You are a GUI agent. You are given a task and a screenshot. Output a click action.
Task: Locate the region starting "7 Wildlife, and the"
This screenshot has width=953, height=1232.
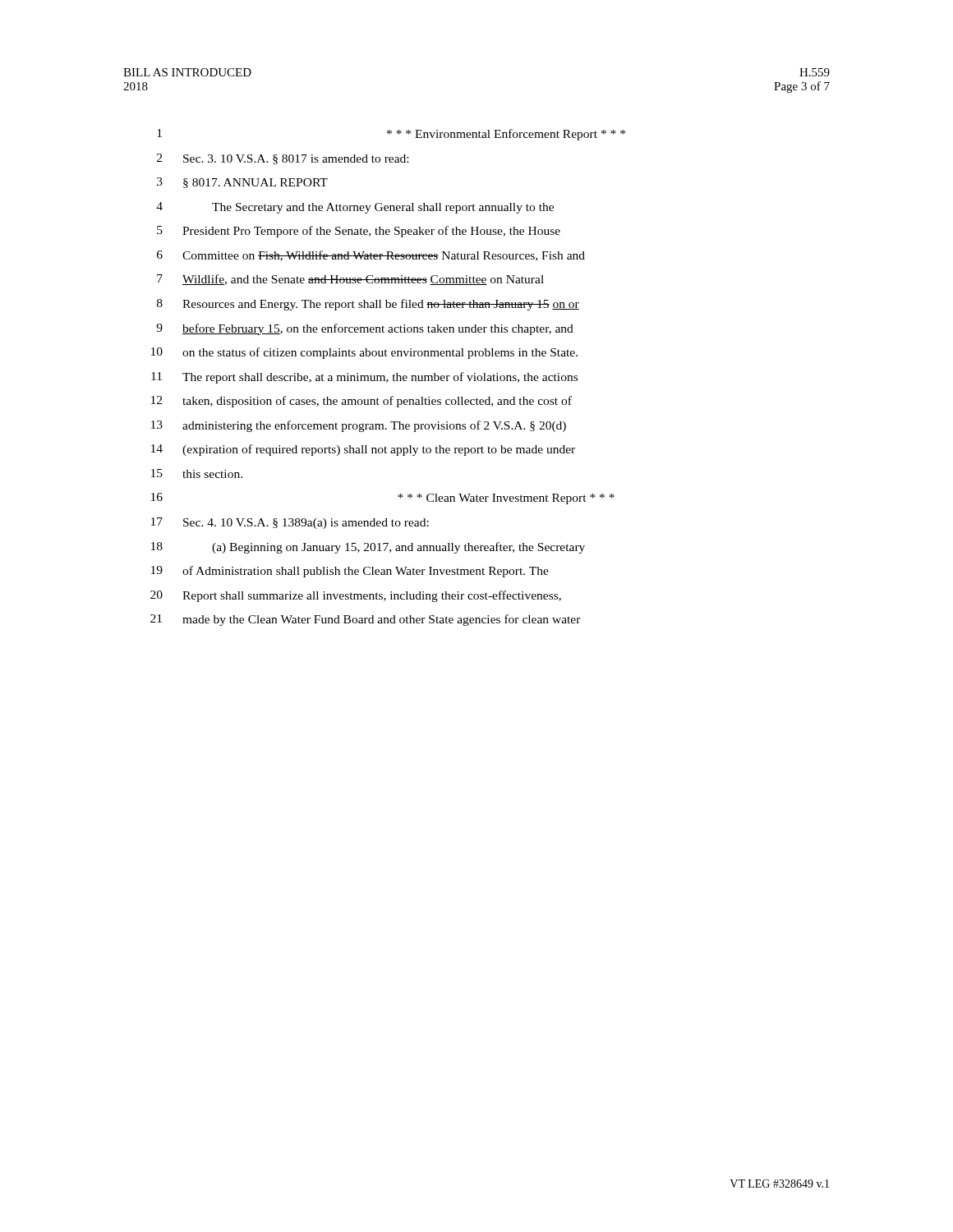point(476,279)
